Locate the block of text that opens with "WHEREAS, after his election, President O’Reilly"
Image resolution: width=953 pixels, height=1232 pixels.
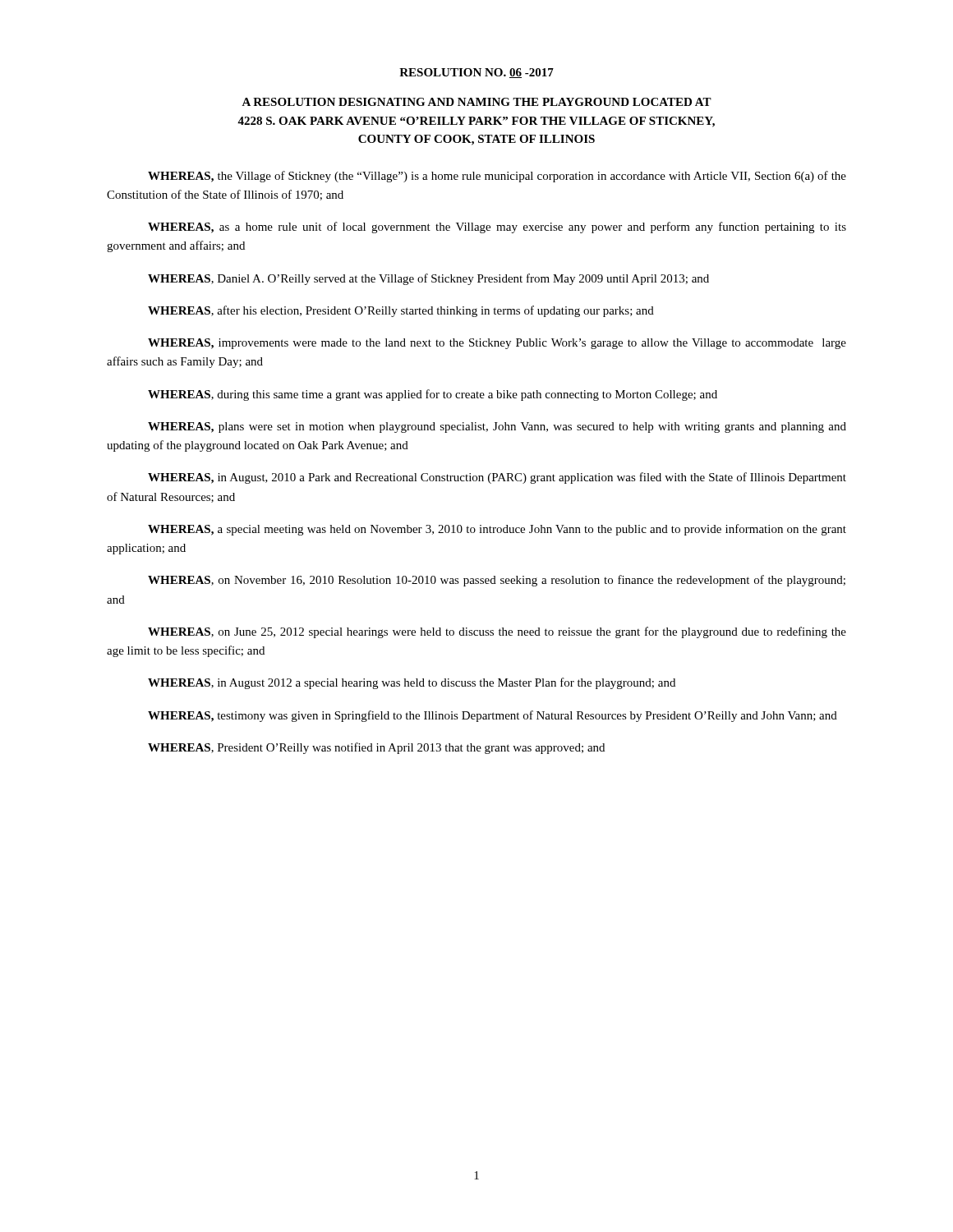401,310
